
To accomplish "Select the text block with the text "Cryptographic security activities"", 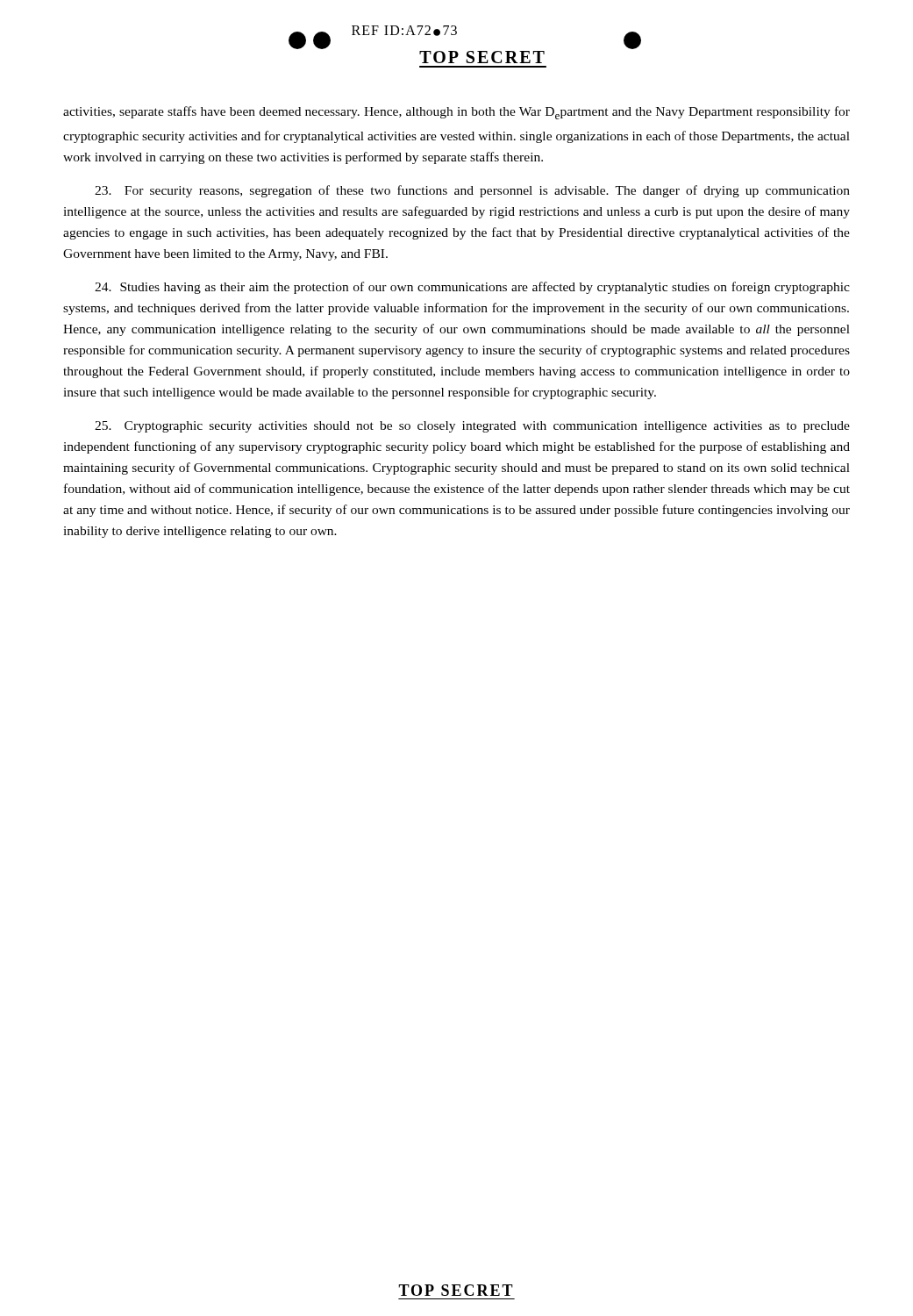I will [456, 476].
